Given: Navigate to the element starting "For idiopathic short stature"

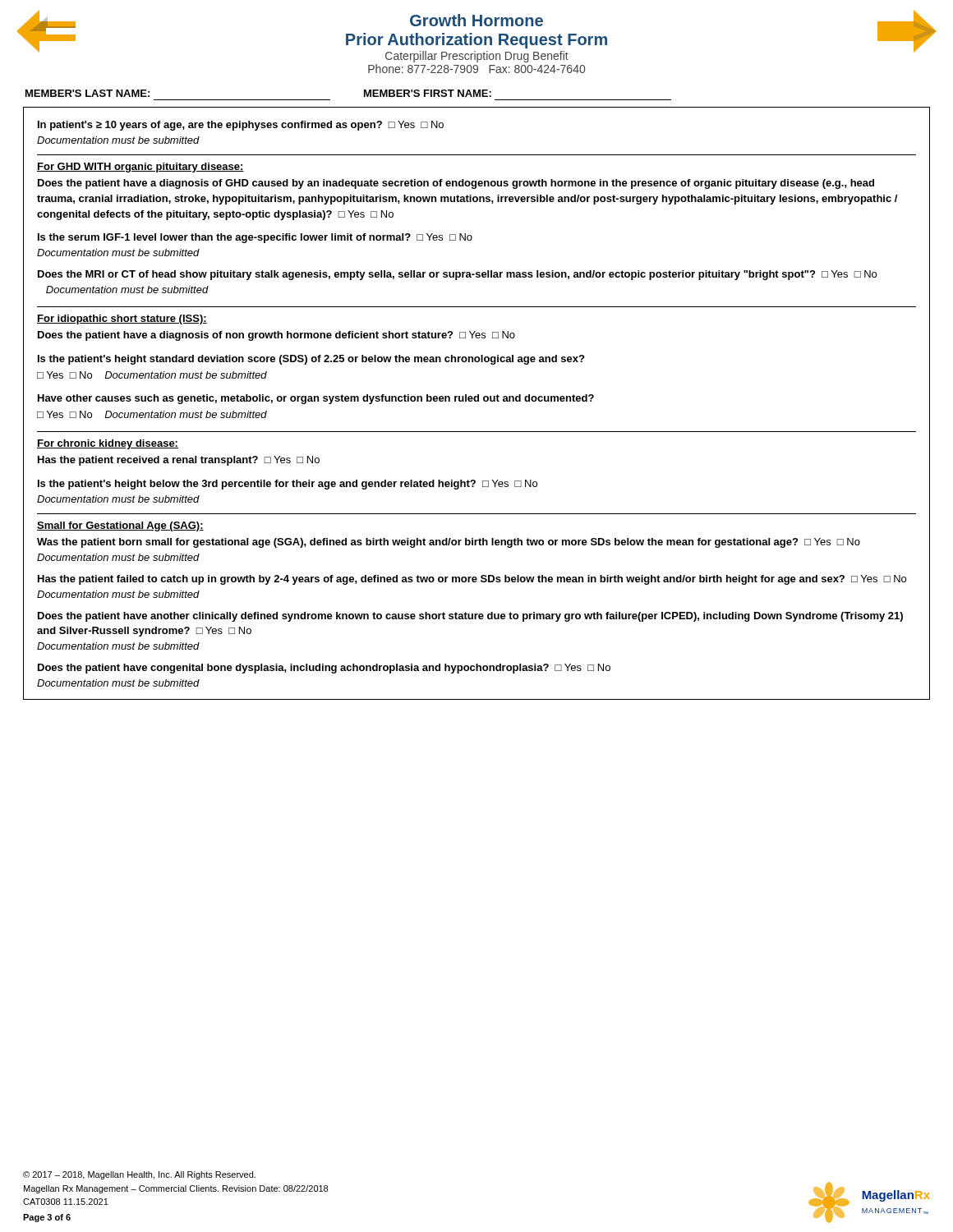Looking at the screenshot, I should pos(122,318).
